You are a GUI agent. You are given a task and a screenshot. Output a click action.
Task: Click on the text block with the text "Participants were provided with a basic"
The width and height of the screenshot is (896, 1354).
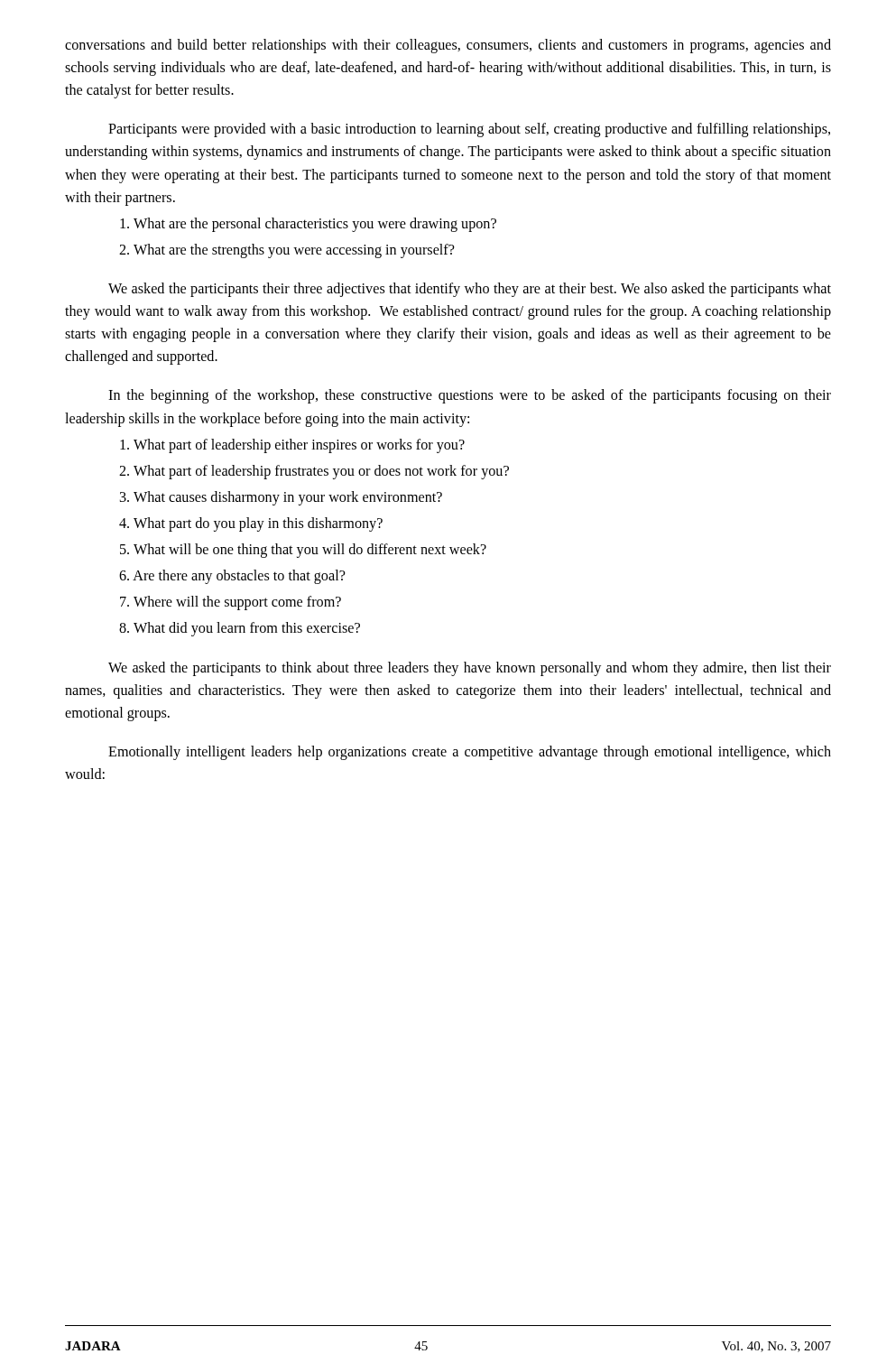pyautogui.click(x=448, y=163)
